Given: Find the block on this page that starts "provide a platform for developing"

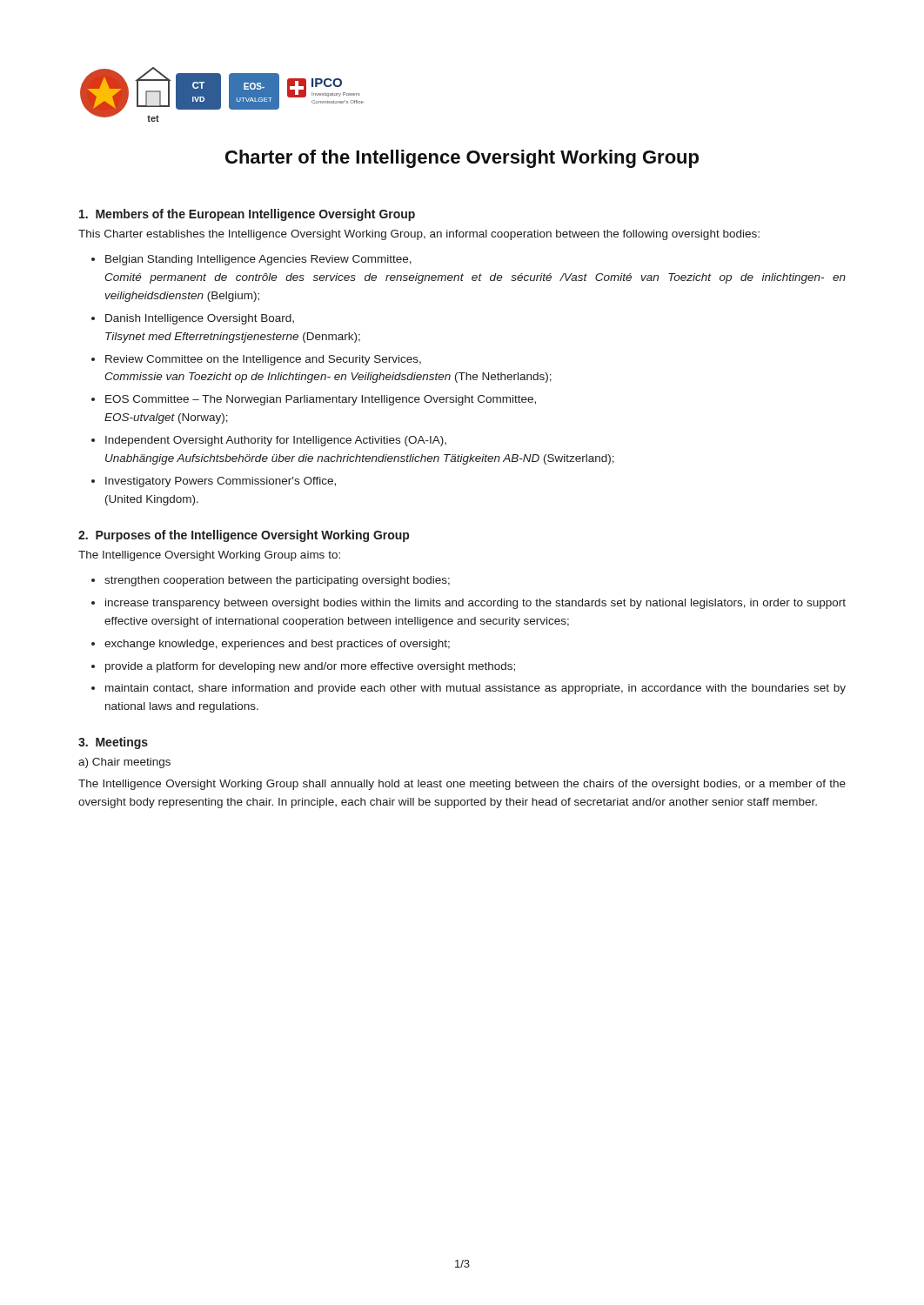Looking at the screenshot, I should point(310,666).
